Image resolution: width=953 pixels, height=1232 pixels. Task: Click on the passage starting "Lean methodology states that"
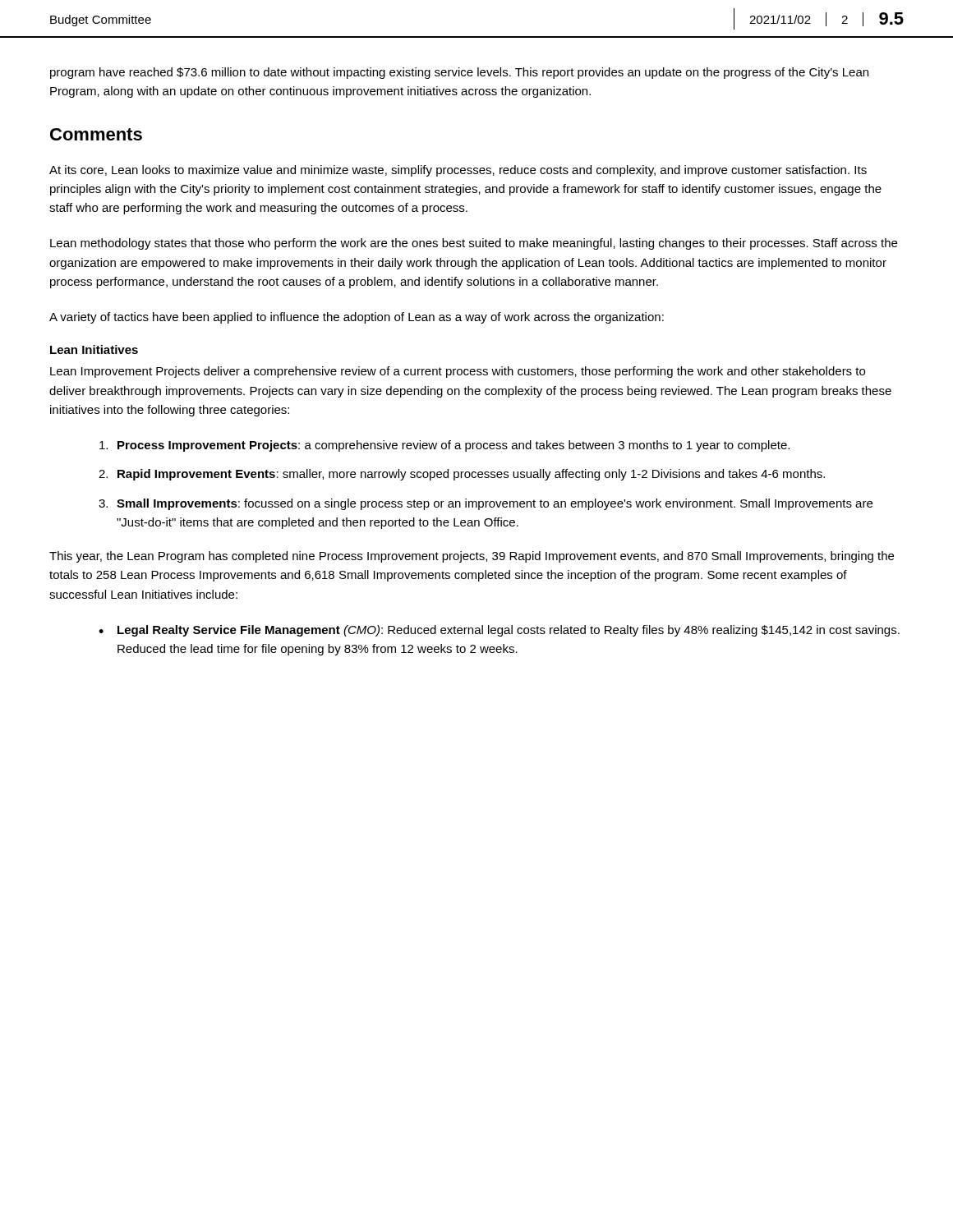point(474,262)
